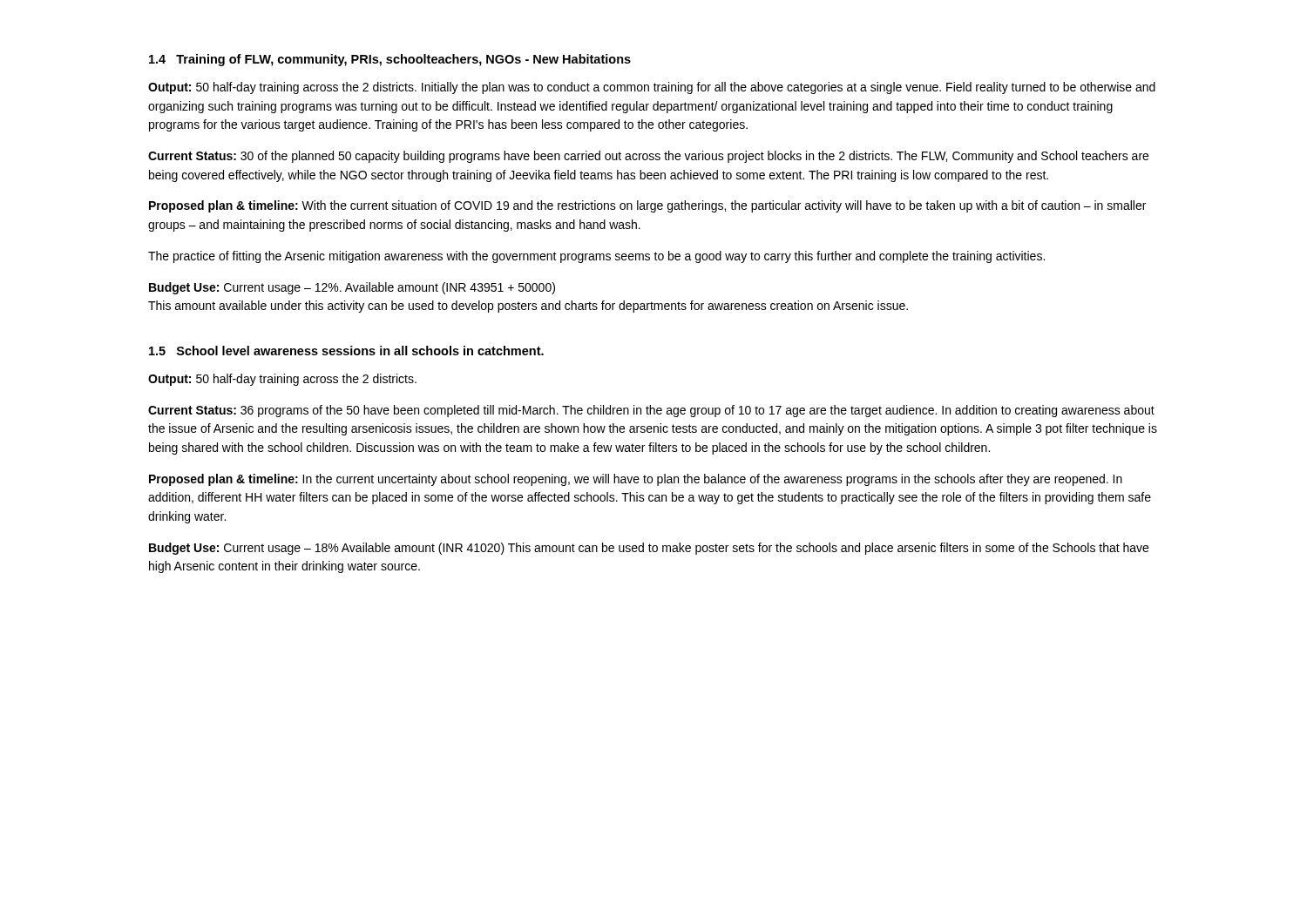Screen dimensions: 924x1307
Task: Locate the section header that opens with "1.5 School level awareness sessions"
Action: (346, 351)
